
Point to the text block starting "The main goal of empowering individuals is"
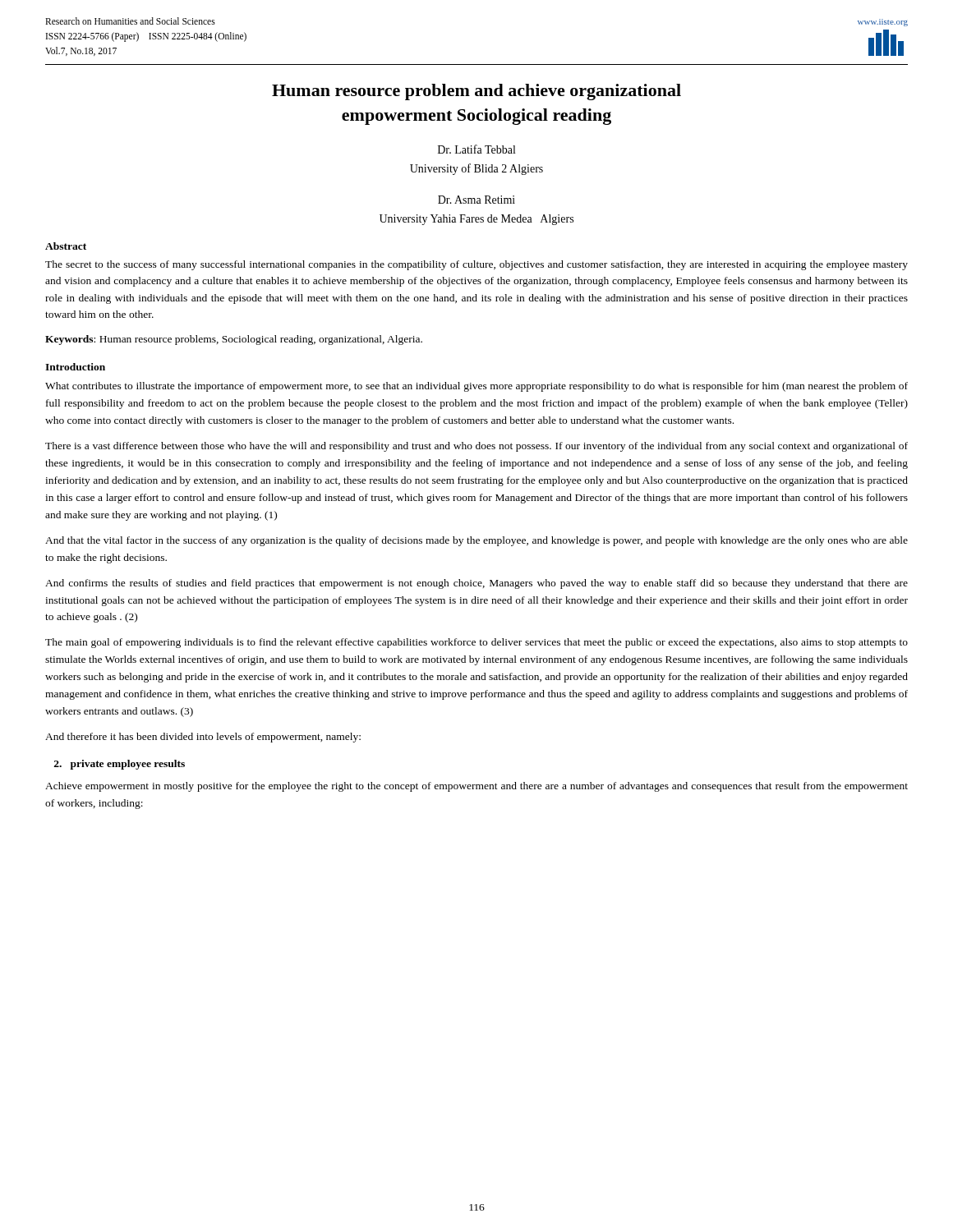(x=476, y=676)
